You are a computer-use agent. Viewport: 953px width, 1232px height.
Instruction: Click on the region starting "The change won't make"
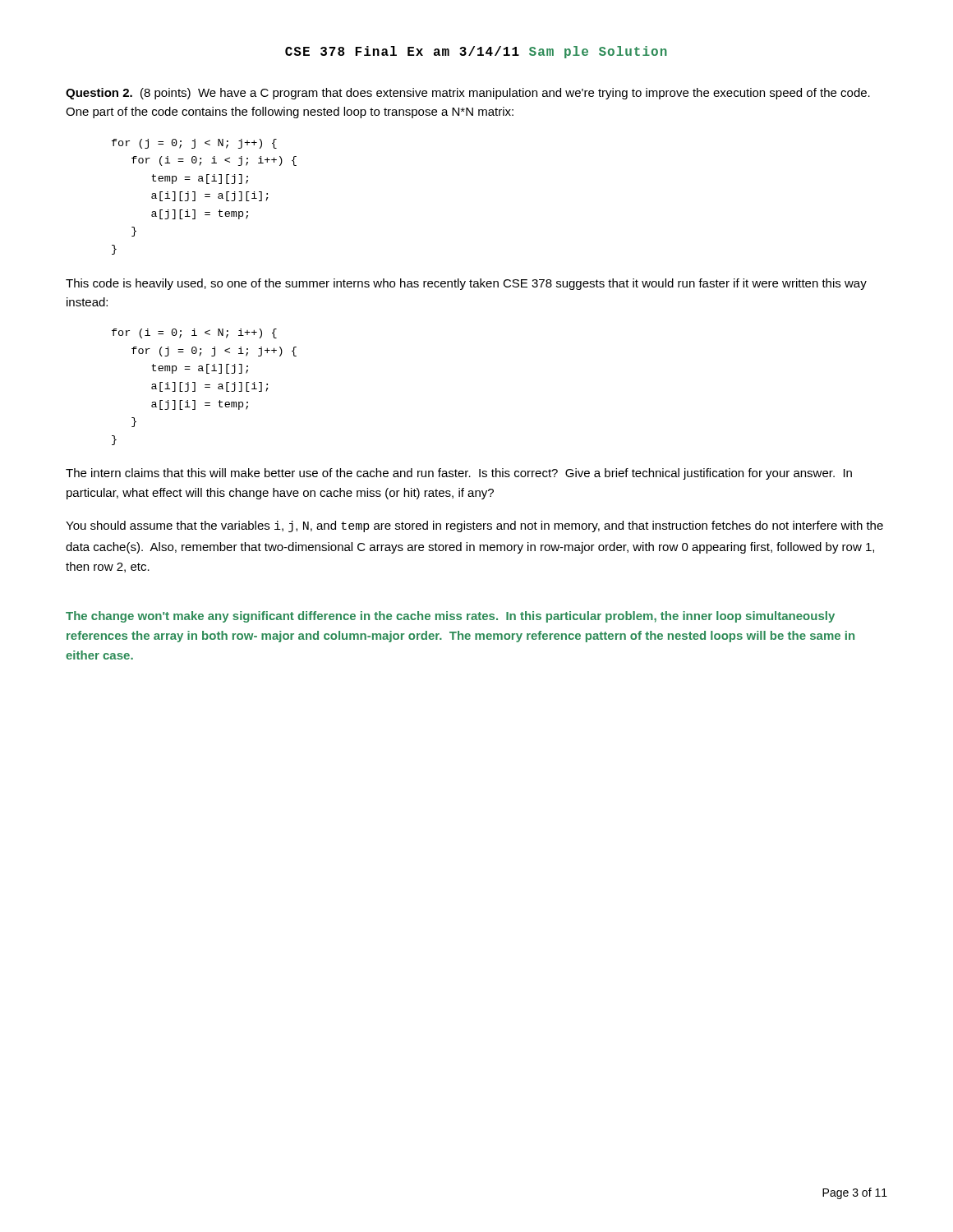coord(461,636)
